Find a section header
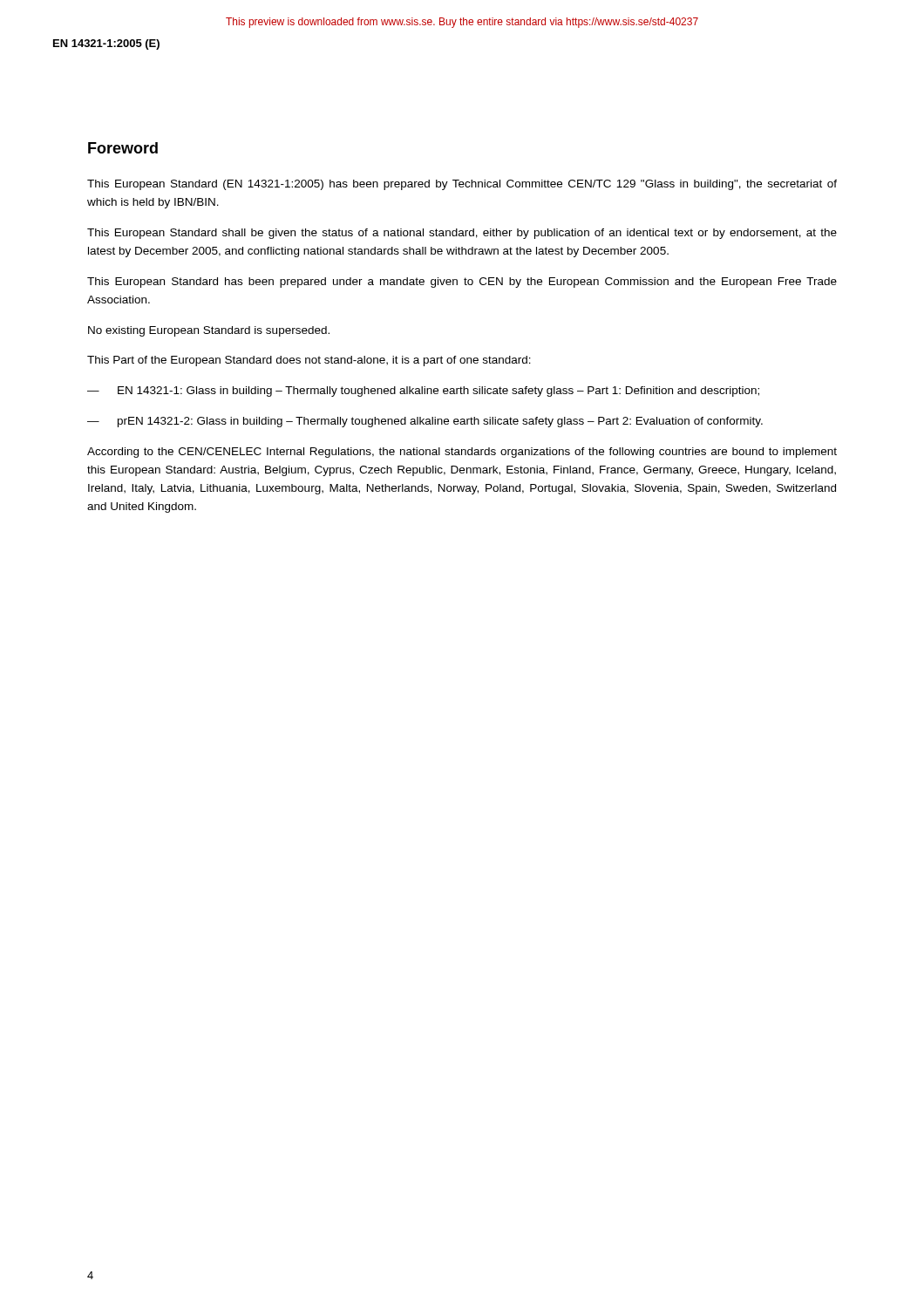This screenshot has height=1308, width=924. click(x=123, y=148)
